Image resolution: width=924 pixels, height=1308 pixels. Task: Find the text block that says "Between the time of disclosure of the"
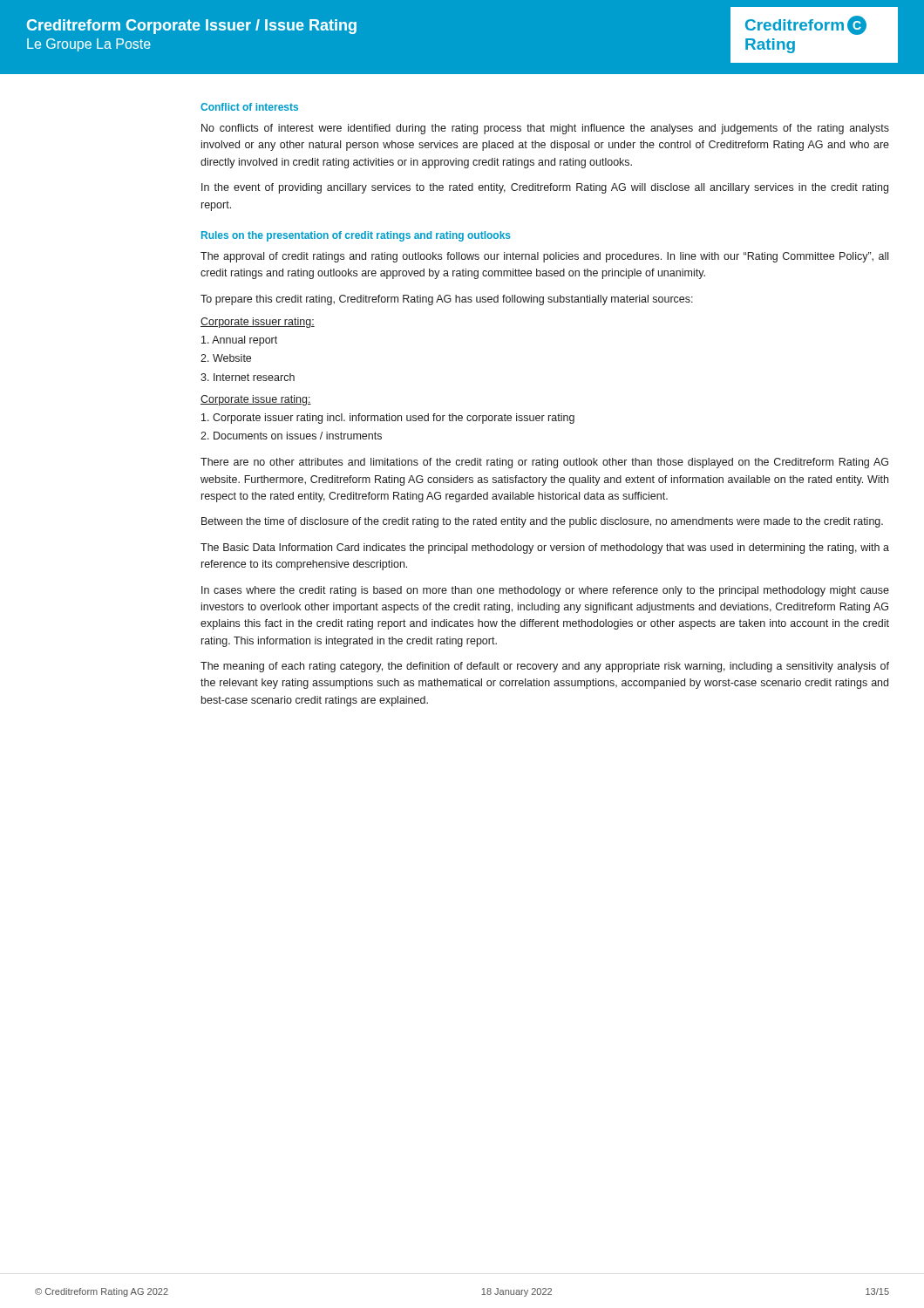(x=542, y=522)
